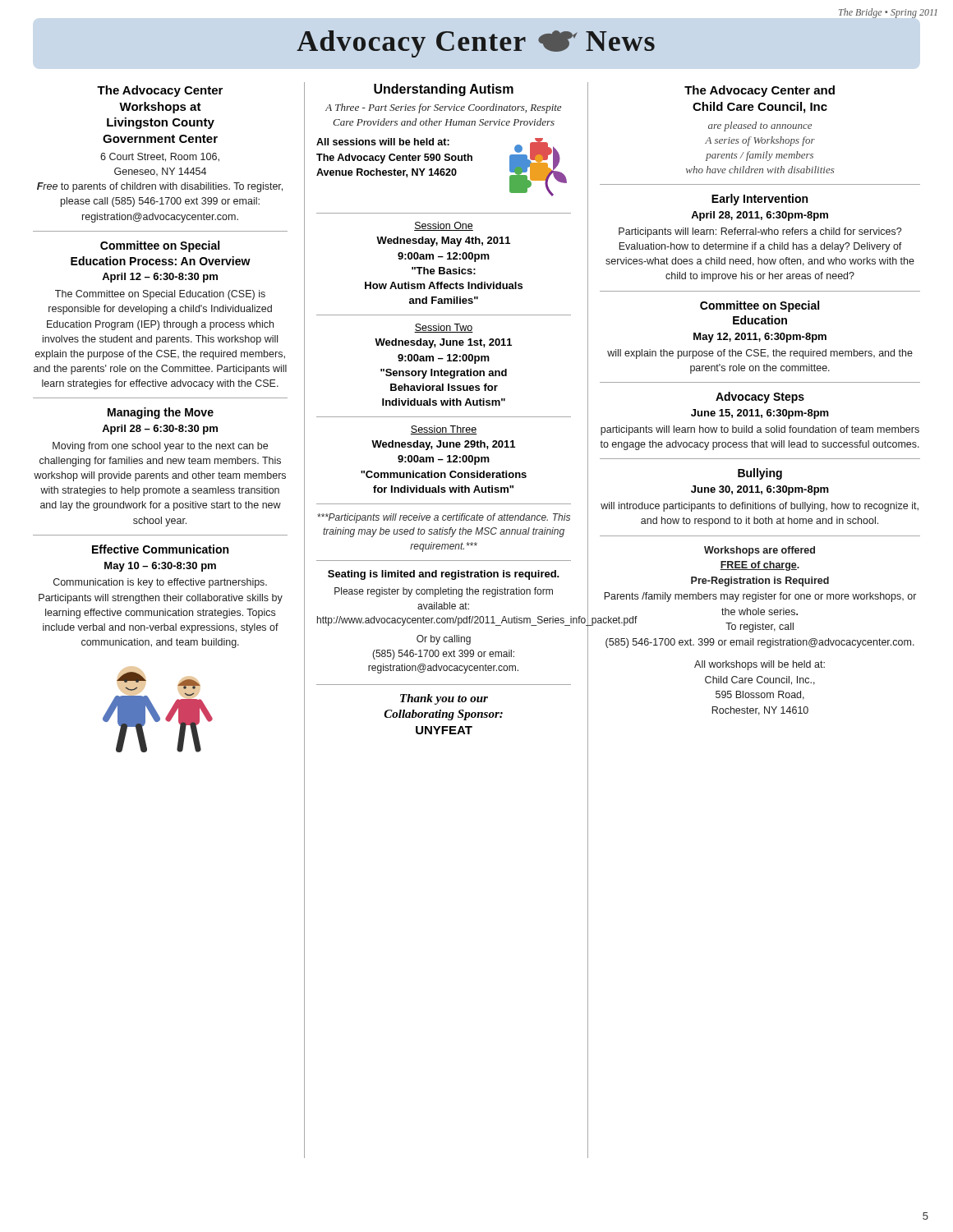This screenshot has width=953, height=1232.
Task: Find "Advocacy Steps June 15, 2011, 6:30pm-8pm" on this page
Action: pos(760,405)
